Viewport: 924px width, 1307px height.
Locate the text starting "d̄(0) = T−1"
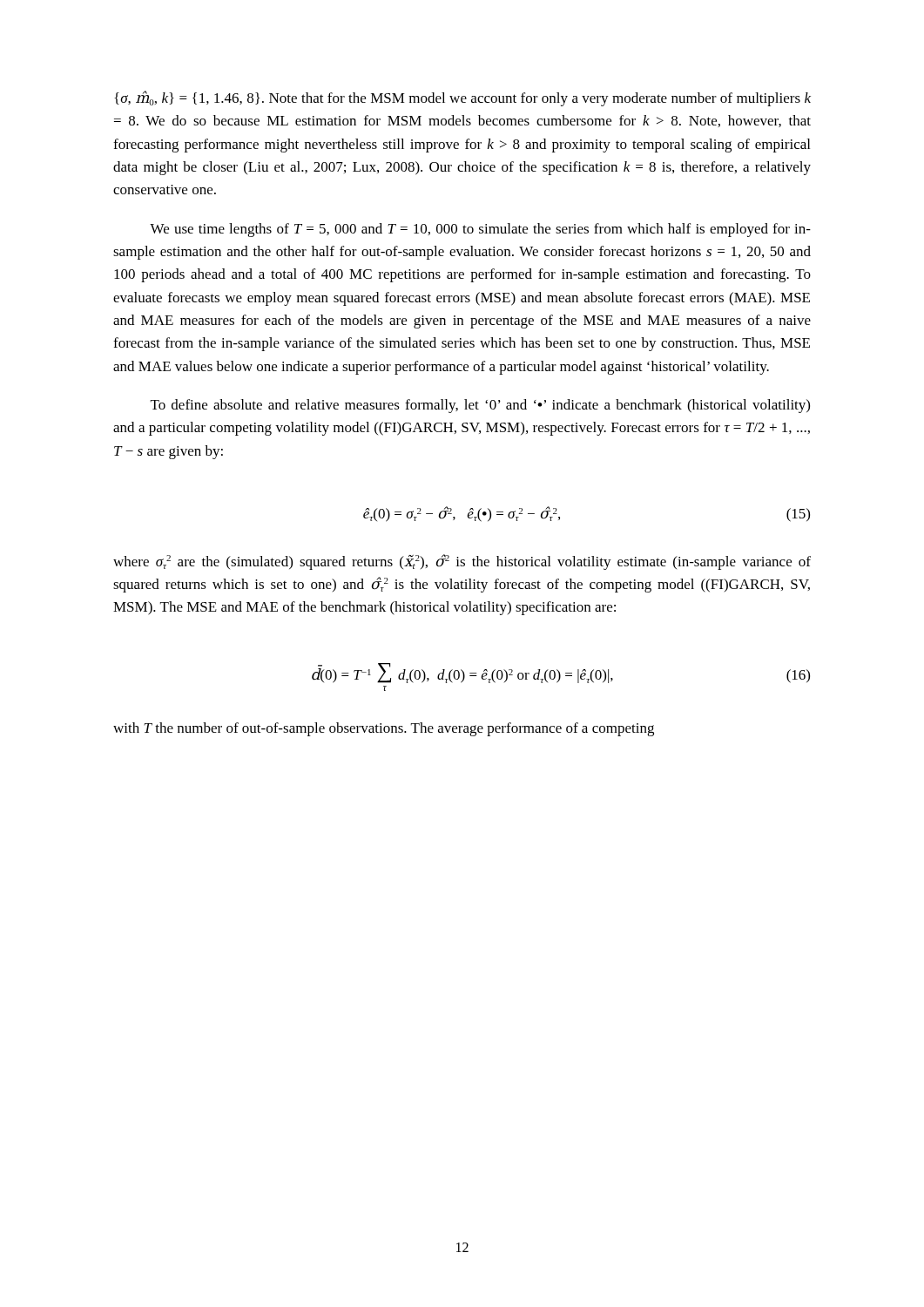tap(561, 676)
